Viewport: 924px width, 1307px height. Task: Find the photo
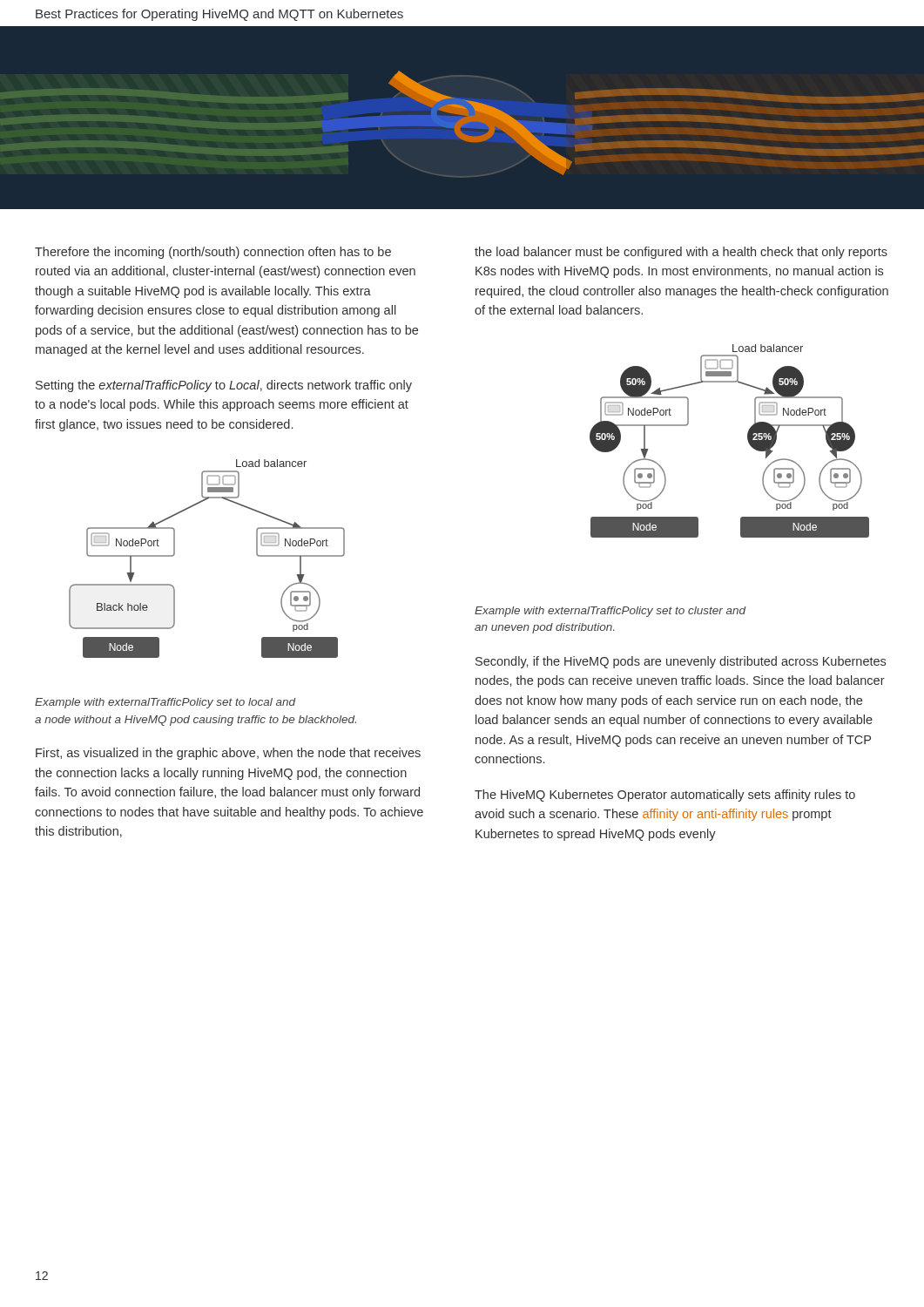(x=462, y=118)
